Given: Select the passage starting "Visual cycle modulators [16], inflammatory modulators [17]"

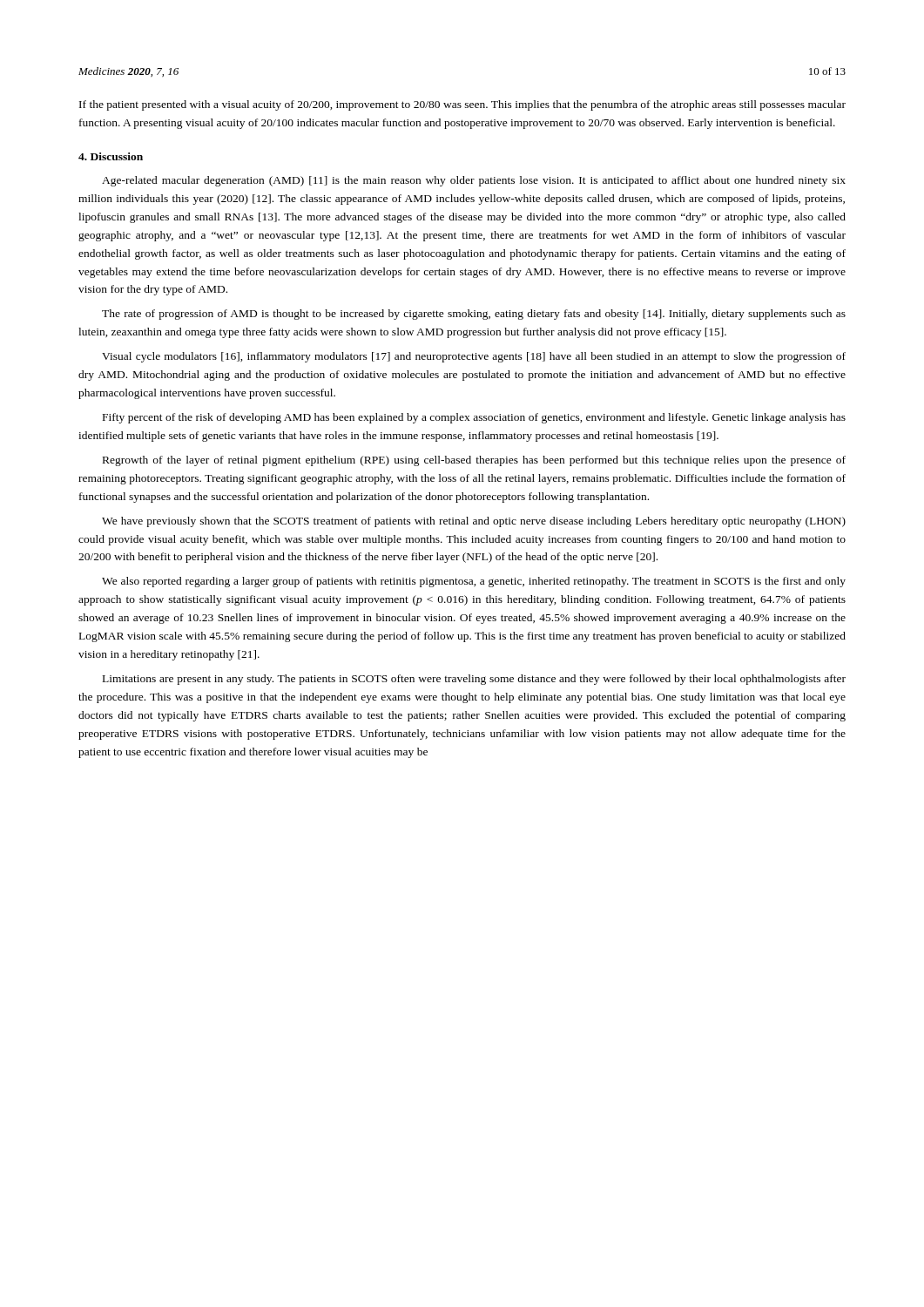Looking at the screenshot, I should 462,375.
